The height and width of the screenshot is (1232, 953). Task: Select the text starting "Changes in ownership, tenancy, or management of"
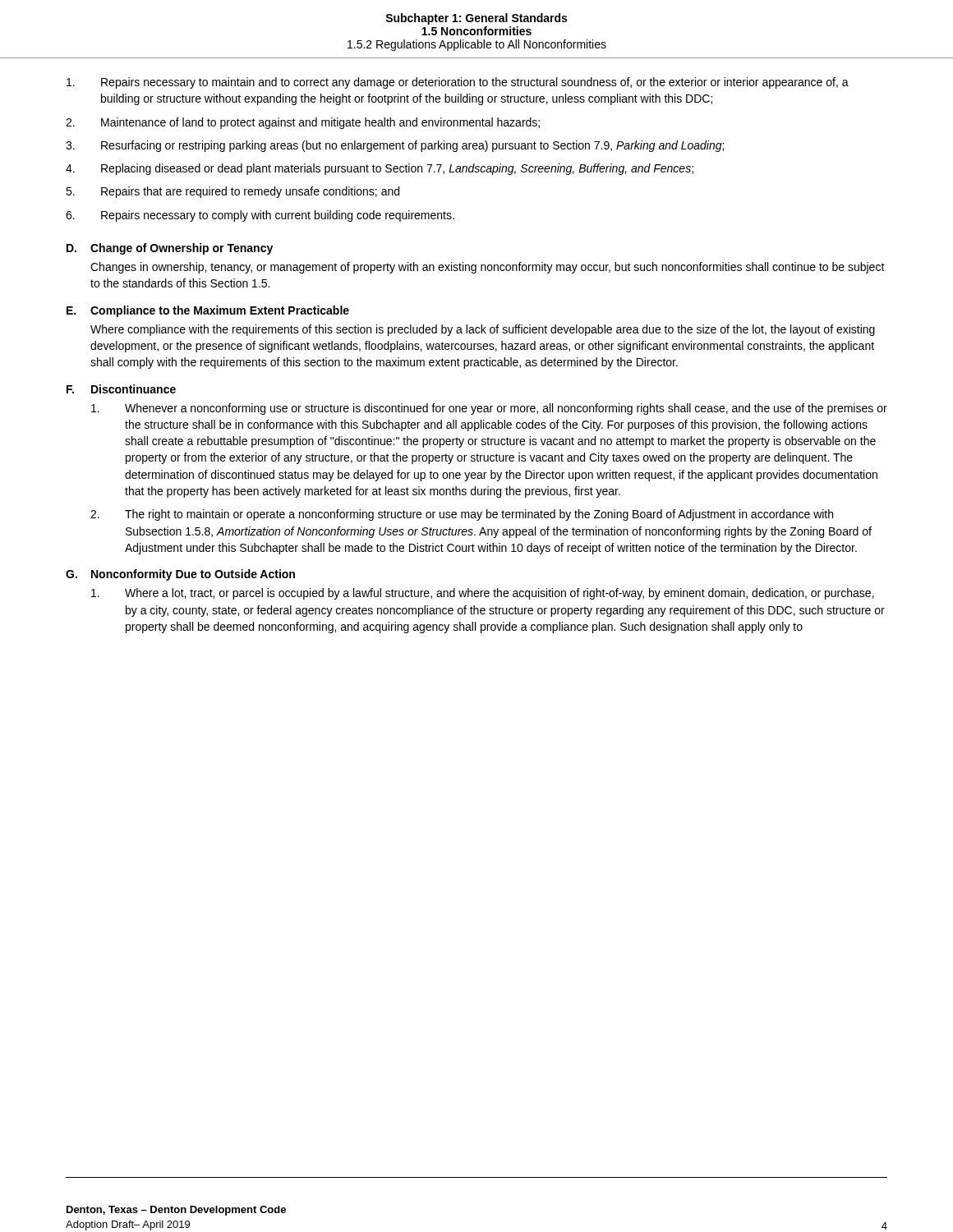(x=487, y=275)
